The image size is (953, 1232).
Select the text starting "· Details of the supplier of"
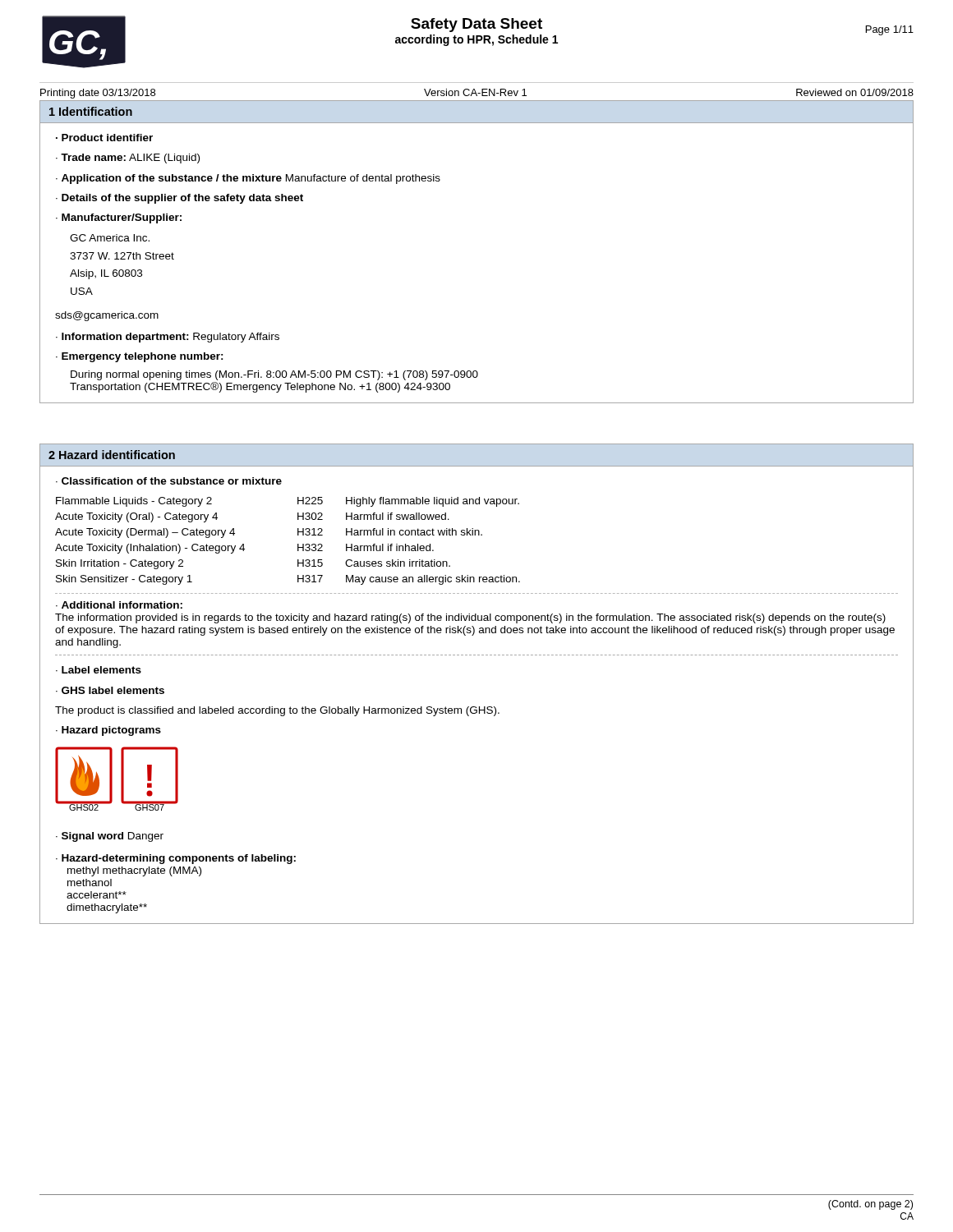click(179, 197)
